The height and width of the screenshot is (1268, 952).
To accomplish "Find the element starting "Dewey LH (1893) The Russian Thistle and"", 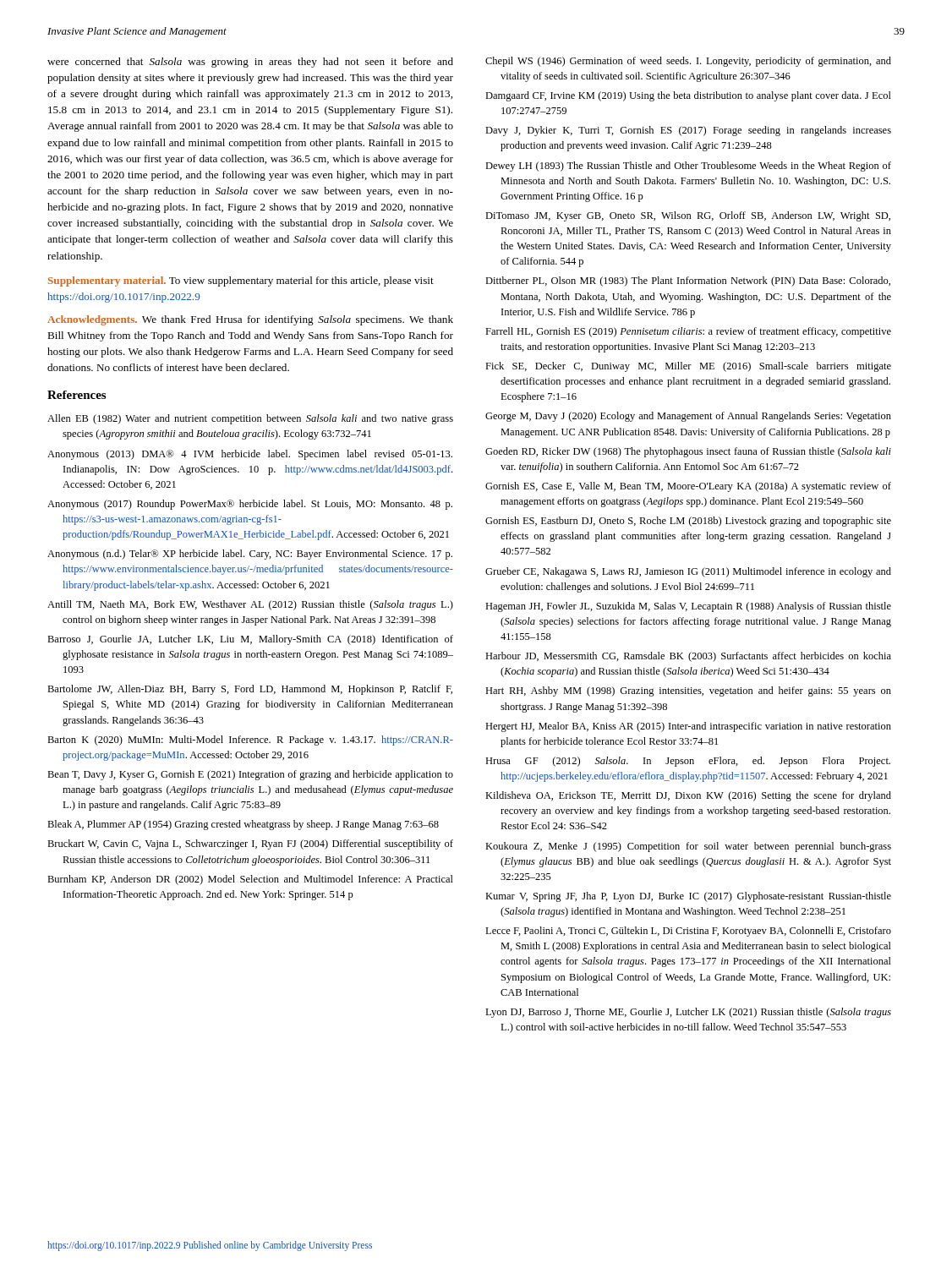I will coord(688,181).
